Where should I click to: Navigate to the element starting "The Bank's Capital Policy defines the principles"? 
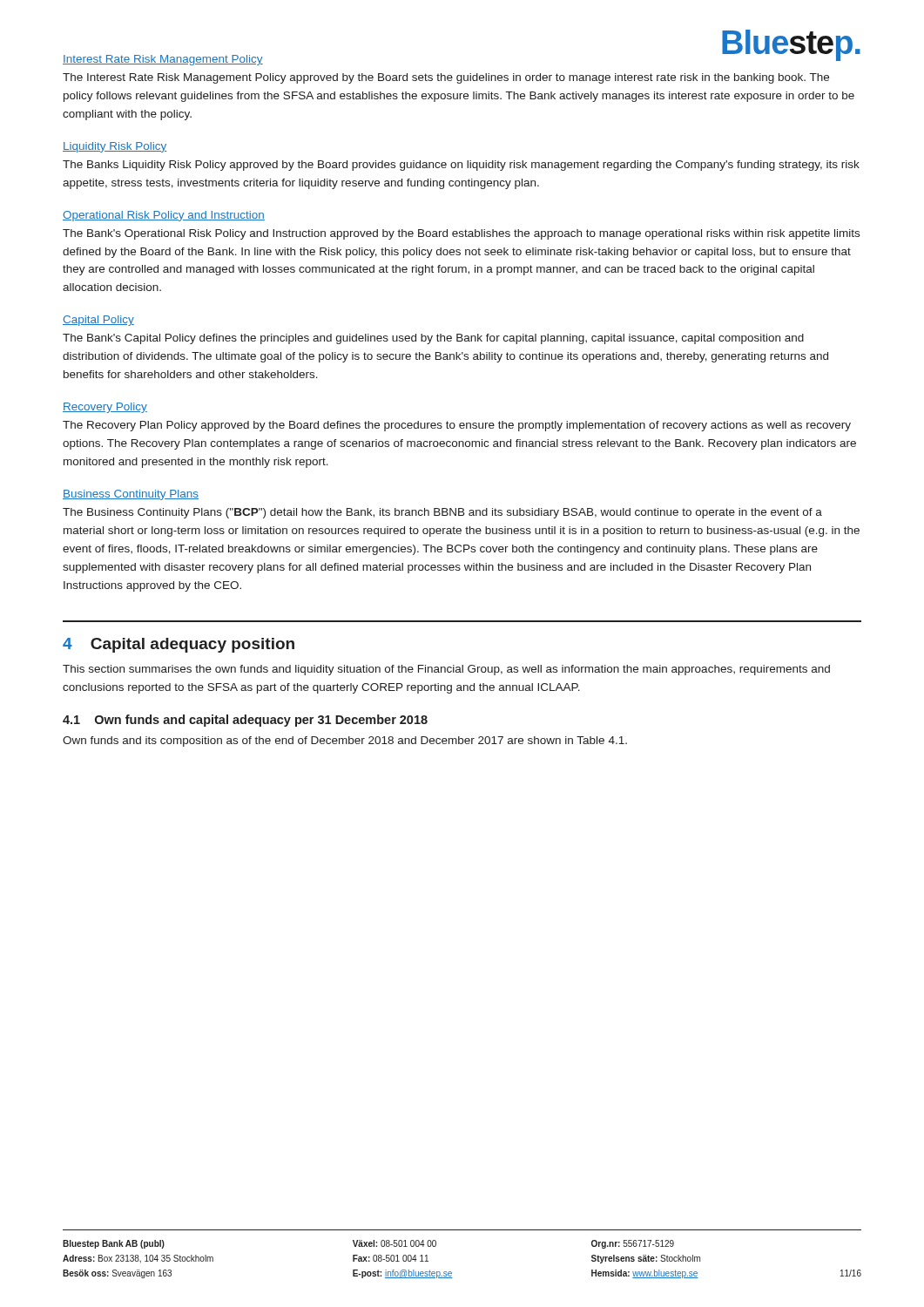tap(446, 356)
